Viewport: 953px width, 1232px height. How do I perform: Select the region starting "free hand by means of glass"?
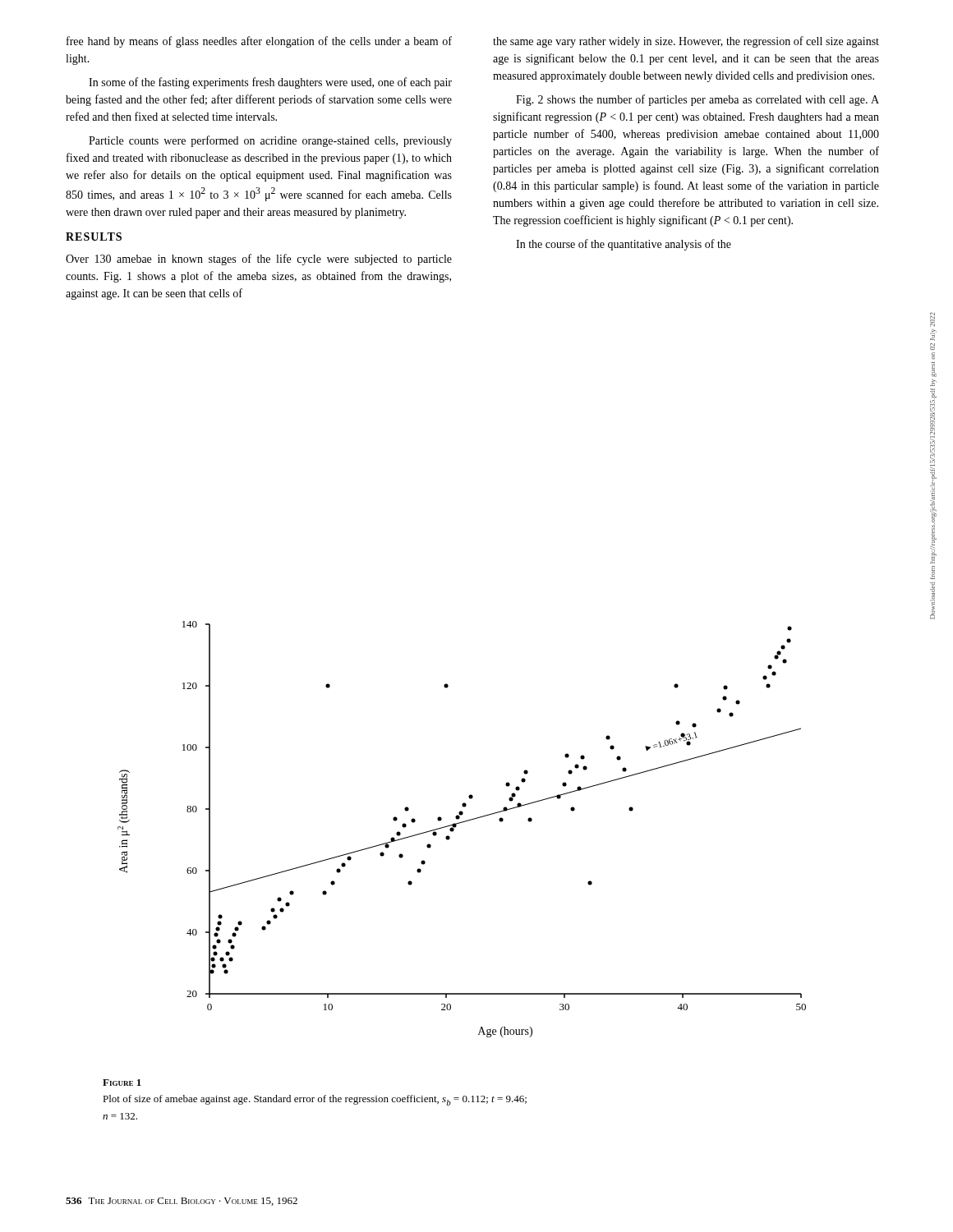[x=259, y=127]
